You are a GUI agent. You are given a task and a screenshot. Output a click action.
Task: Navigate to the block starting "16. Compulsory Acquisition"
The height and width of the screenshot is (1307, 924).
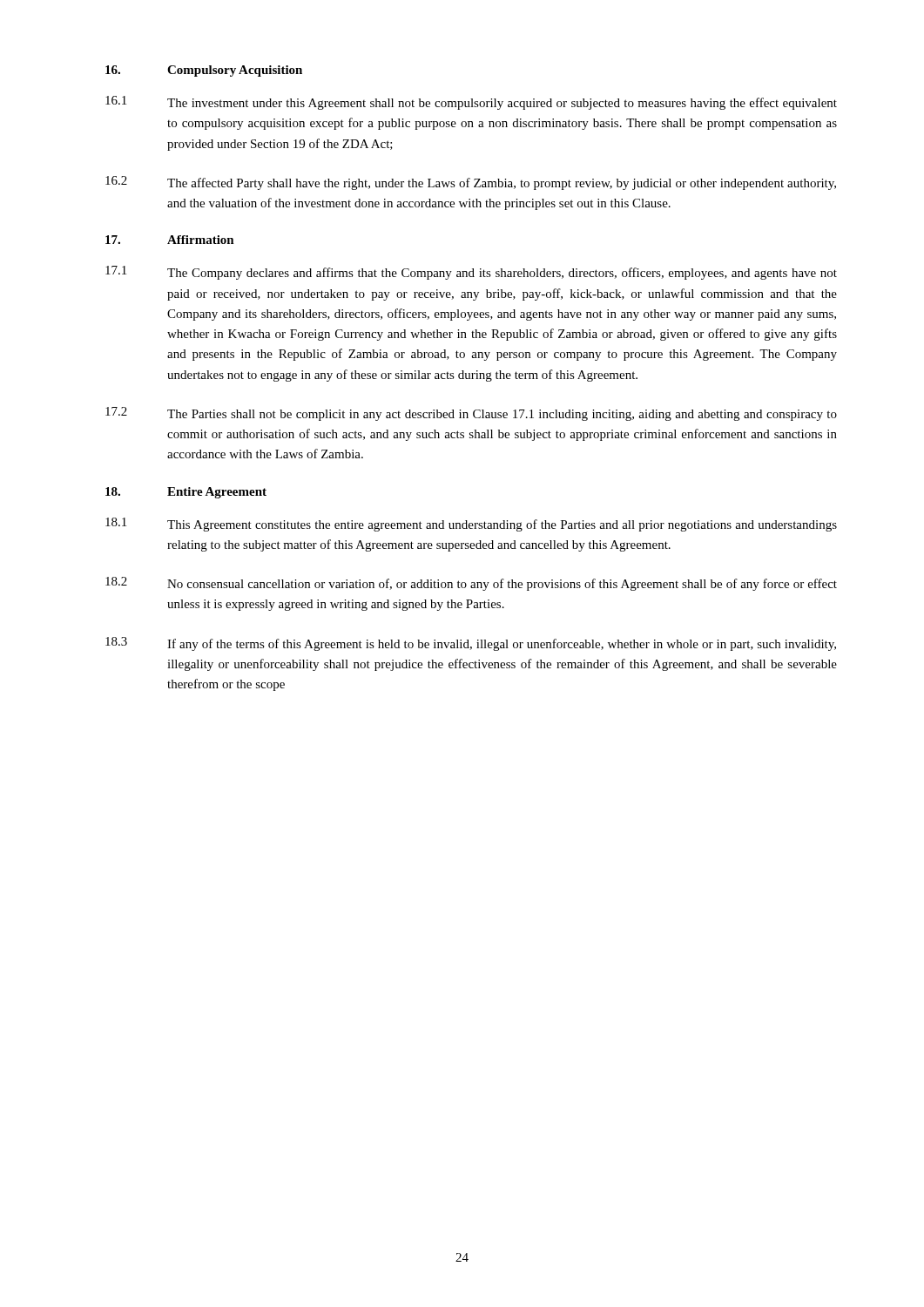pos(204,70)
